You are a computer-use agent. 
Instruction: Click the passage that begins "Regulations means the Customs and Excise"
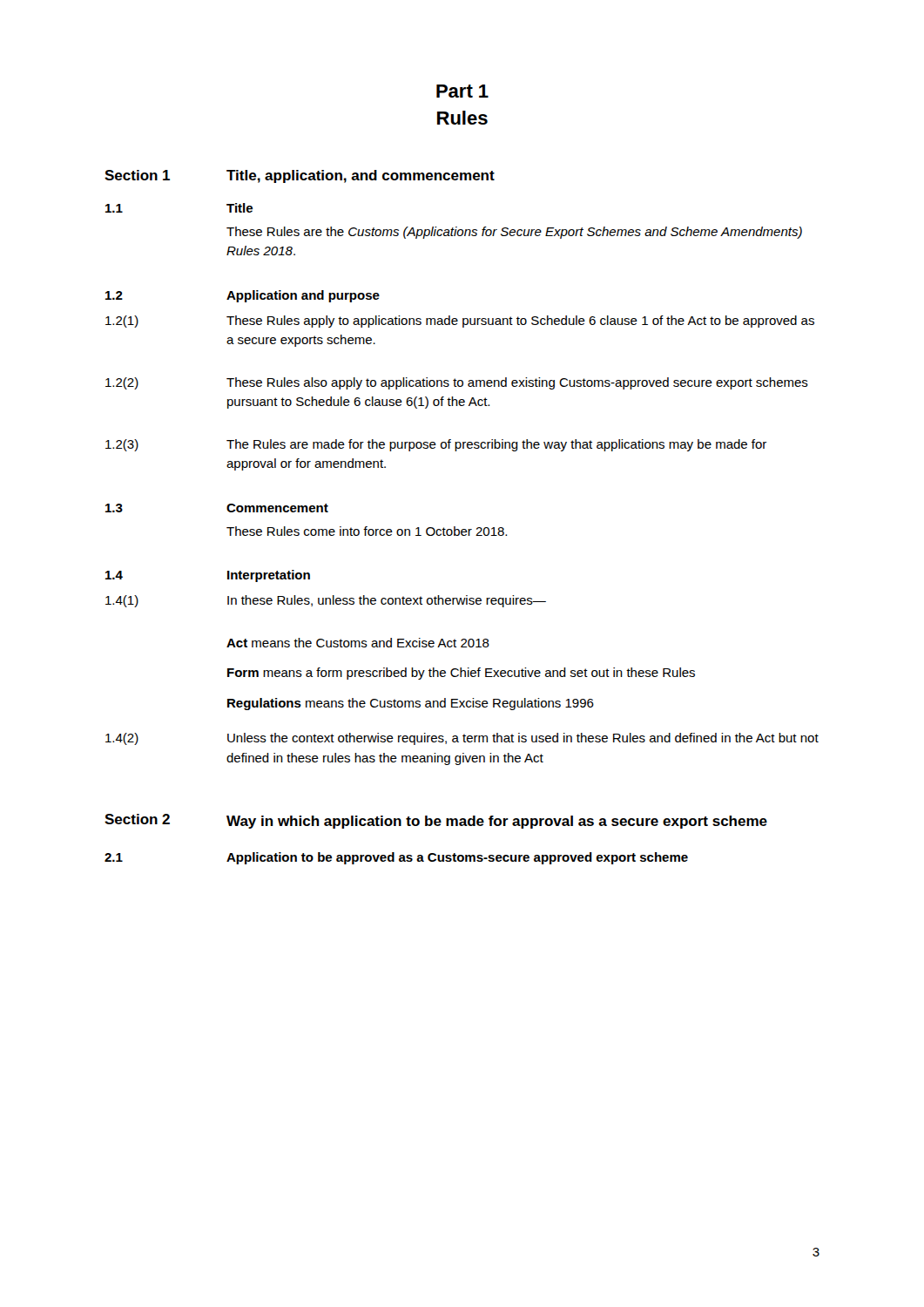pyautogui.click(x=462, y=703)
